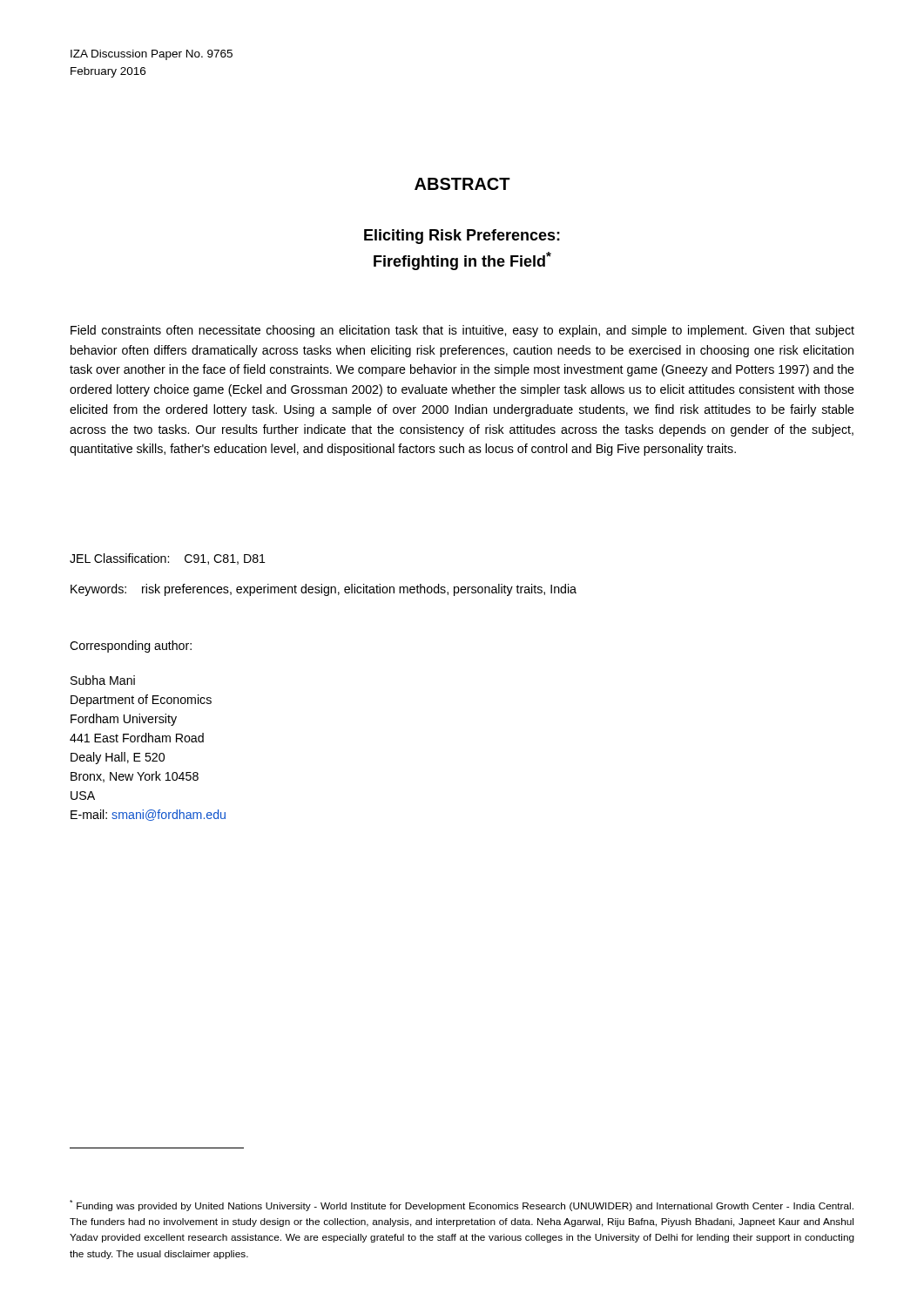Where is the passage that starts "Subha Mani Department of Economics"?
This screenshot has width=924, height=1307.
[x=148, y=748]
